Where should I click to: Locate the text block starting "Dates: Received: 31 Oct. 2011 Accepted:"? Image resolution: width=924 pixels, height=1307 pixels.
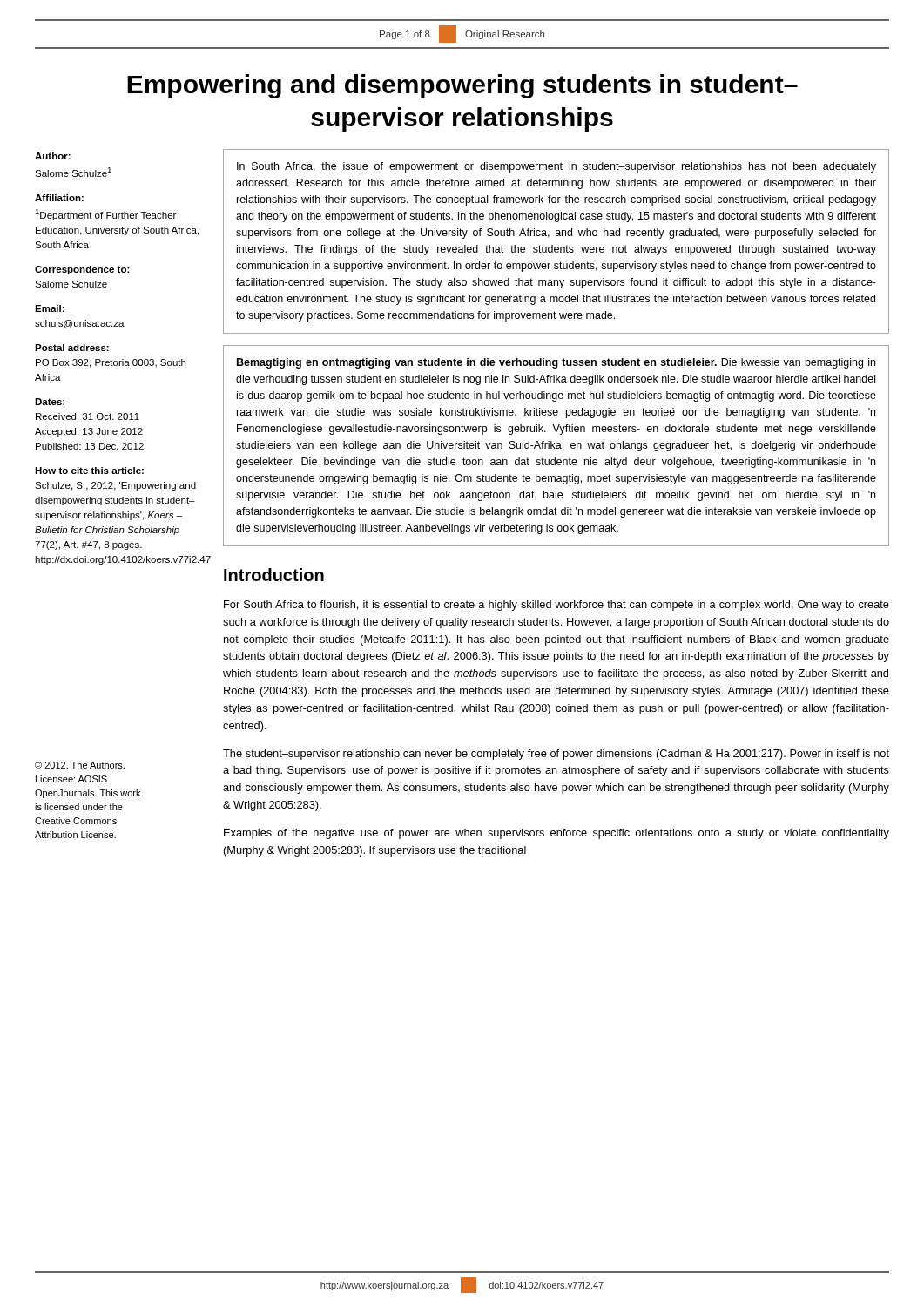pyautogui.click(x=121, y=423)
